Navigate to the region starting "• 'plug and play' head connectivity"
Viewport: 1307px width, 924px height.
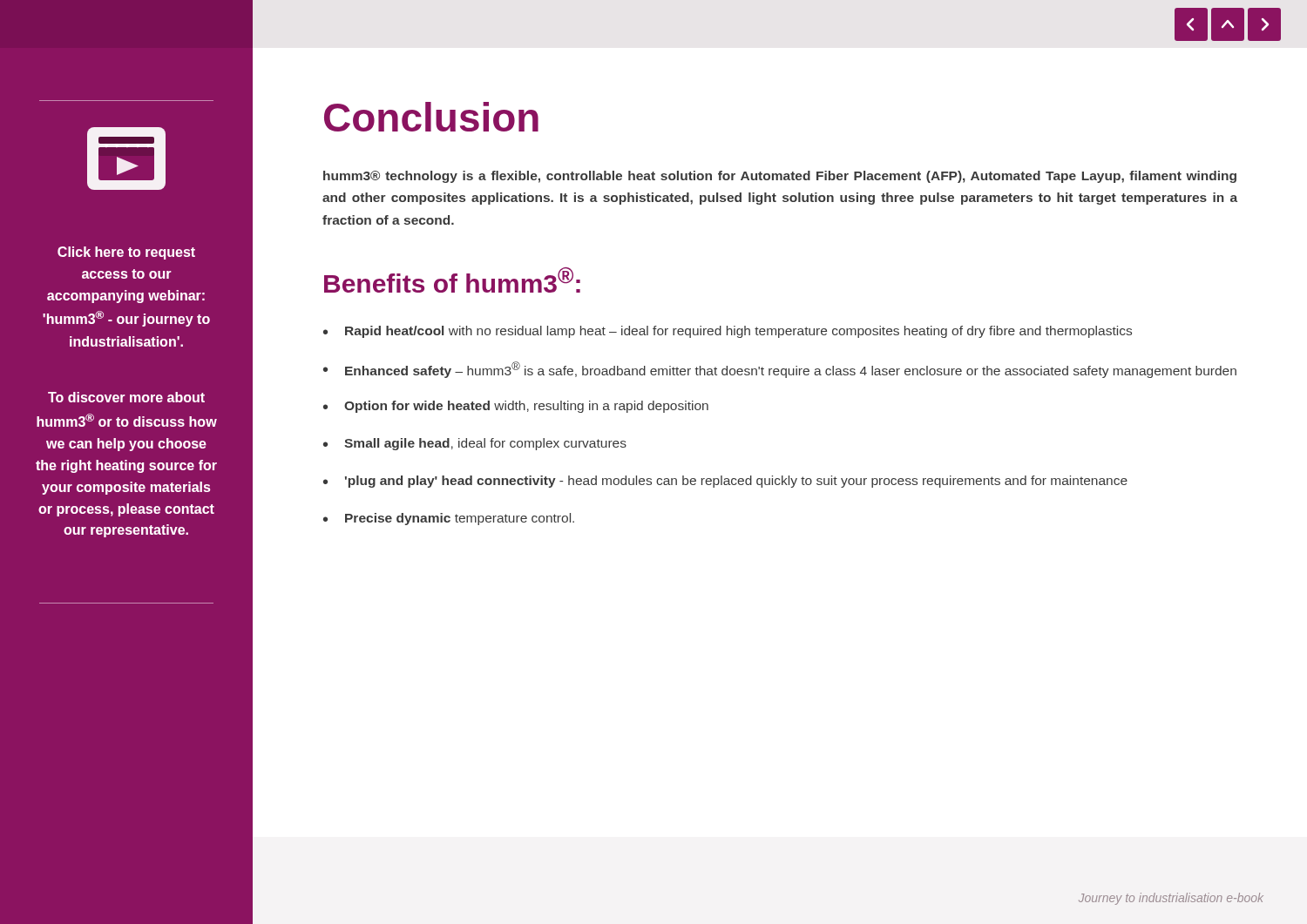pyautogui.click(x=725, y=483)
